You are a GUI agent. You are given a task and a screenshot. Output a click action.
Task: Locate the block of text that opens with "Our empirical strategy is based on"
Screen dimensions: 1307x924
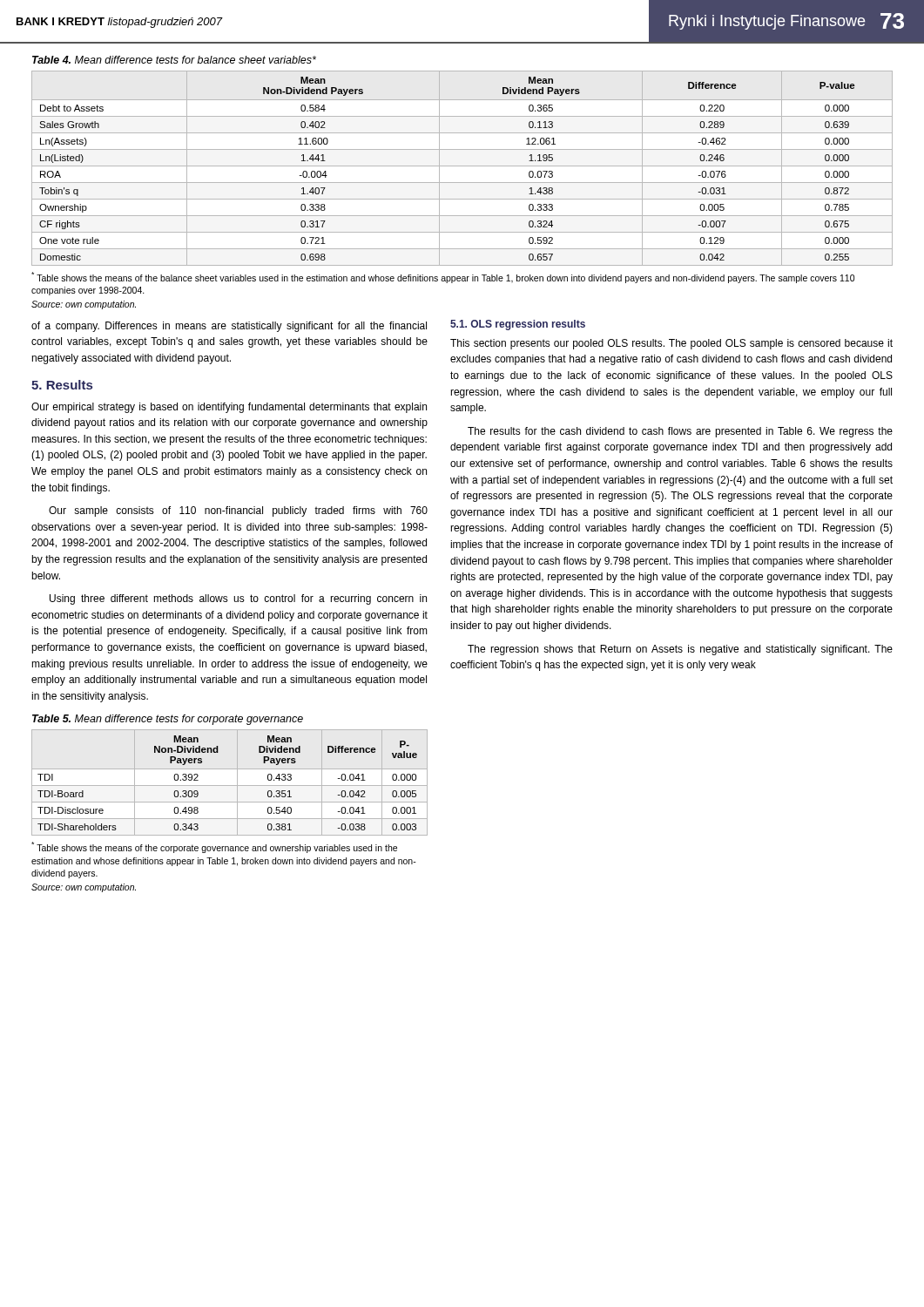click(x=229, y=447)
